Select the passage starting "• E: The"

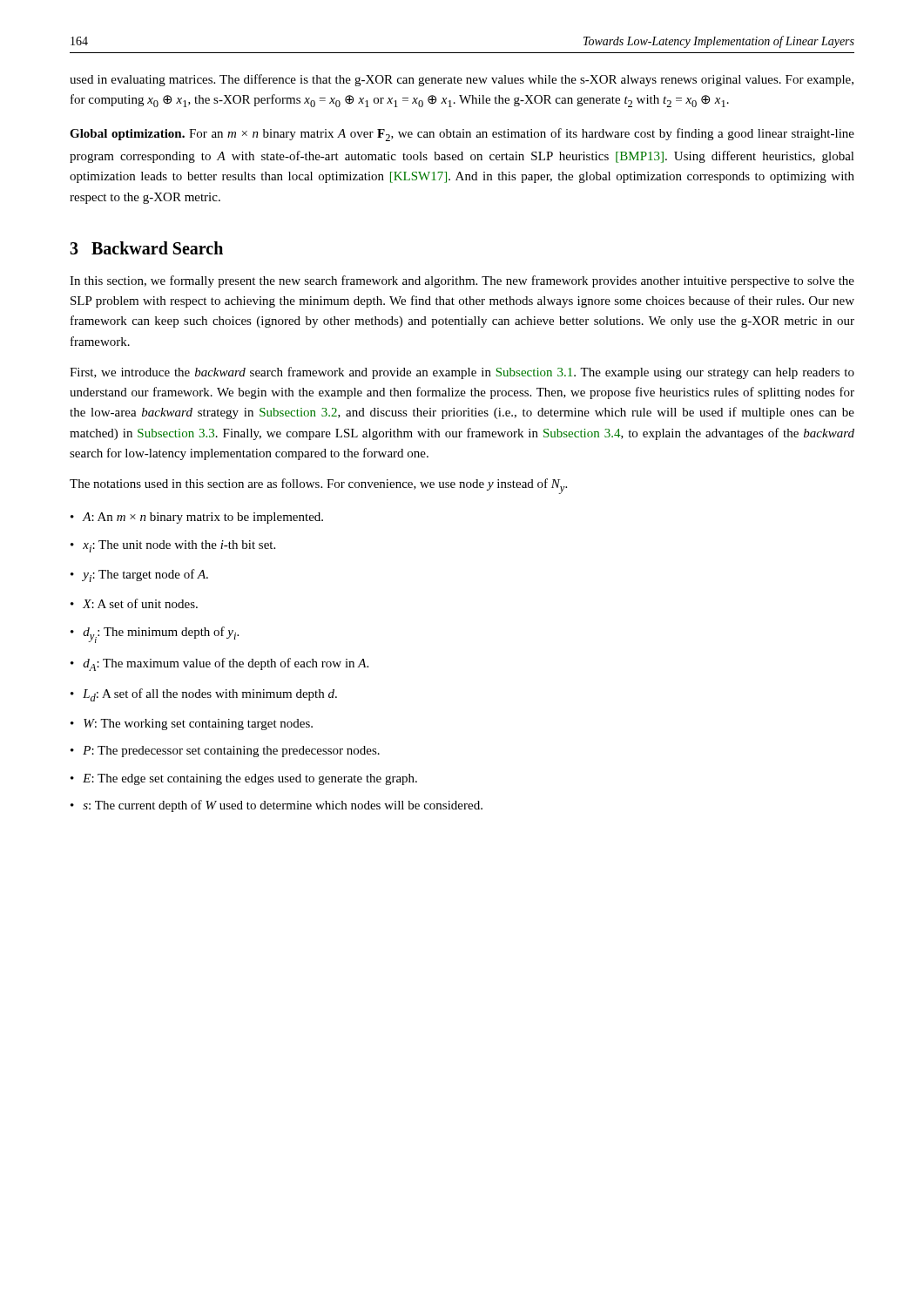pyautogui.click(x=244, y=778)
